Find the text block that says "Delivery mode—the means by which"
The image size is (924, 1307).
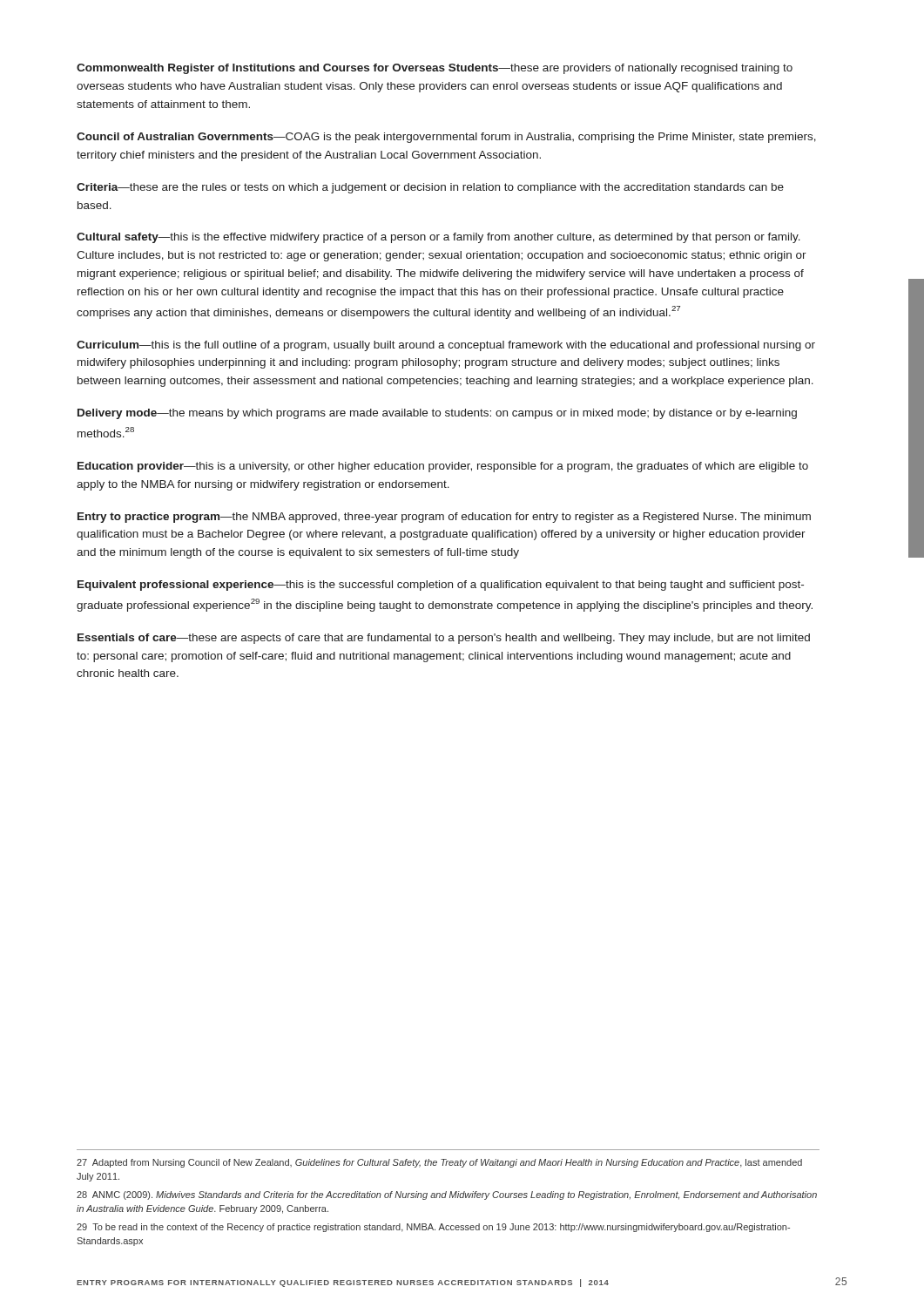click(448, 424)
